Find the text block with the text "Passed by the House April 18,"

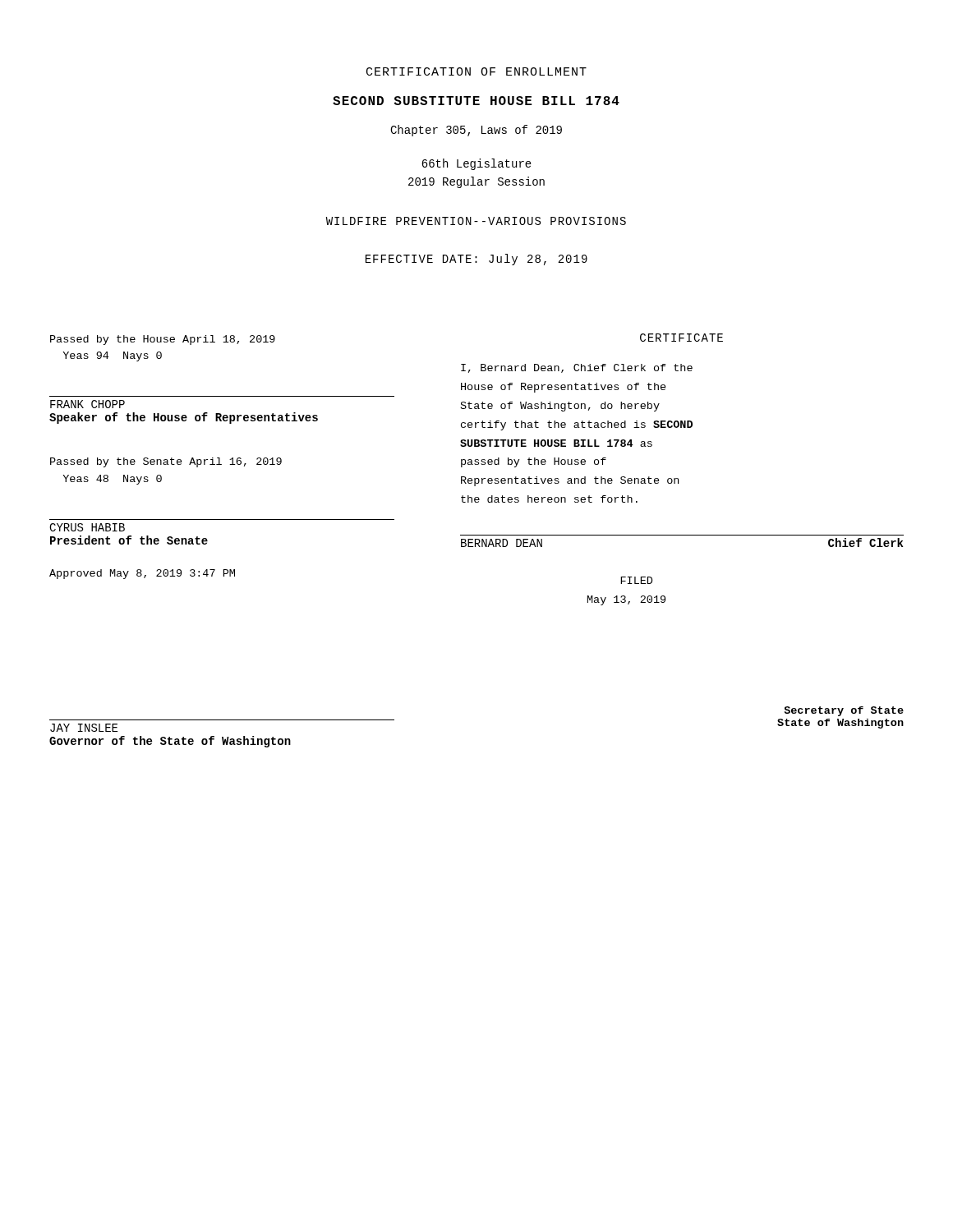point(162,348)
